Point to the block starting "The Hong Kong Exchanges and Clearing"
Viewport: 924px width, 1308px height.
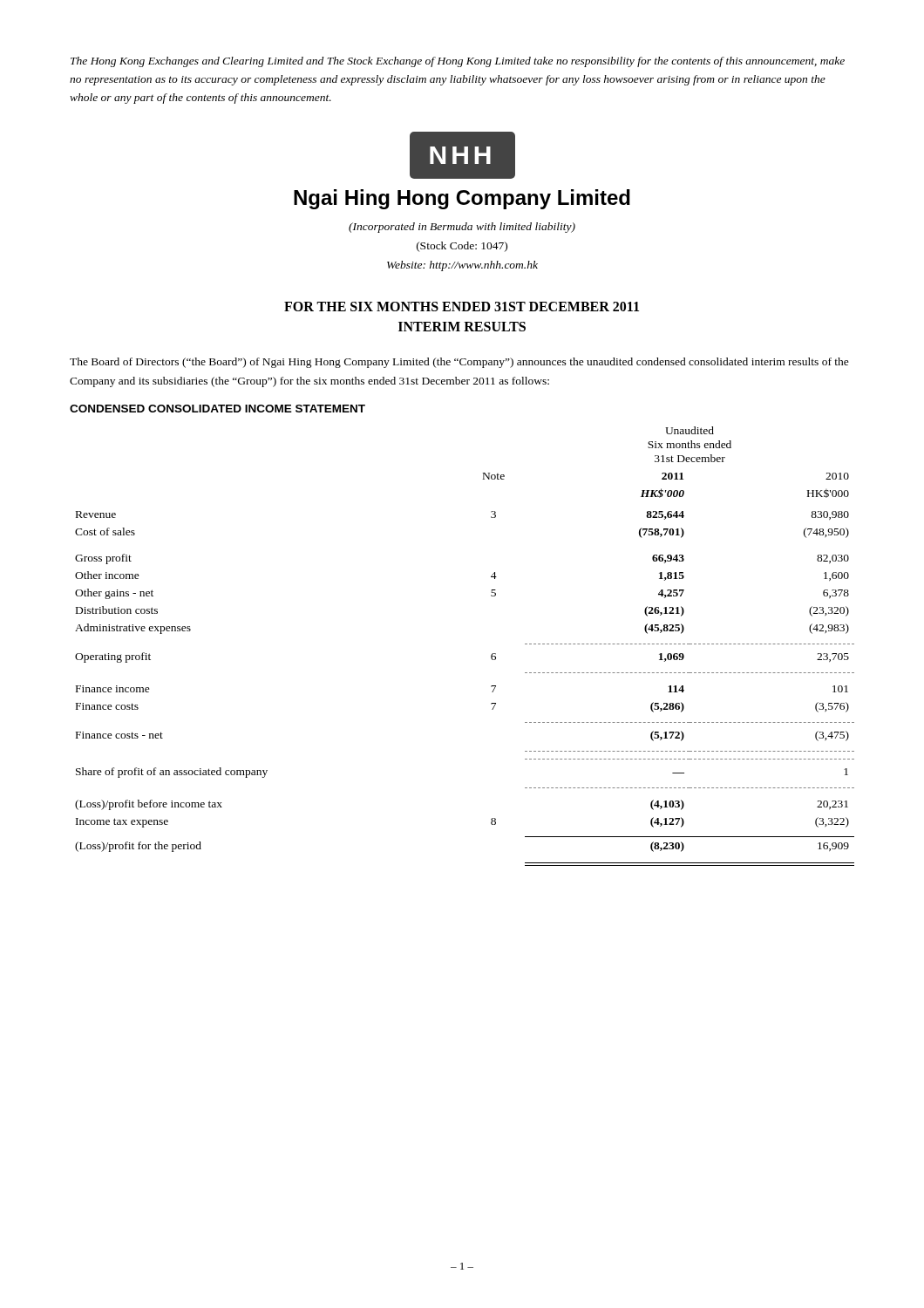pos(457,79)
